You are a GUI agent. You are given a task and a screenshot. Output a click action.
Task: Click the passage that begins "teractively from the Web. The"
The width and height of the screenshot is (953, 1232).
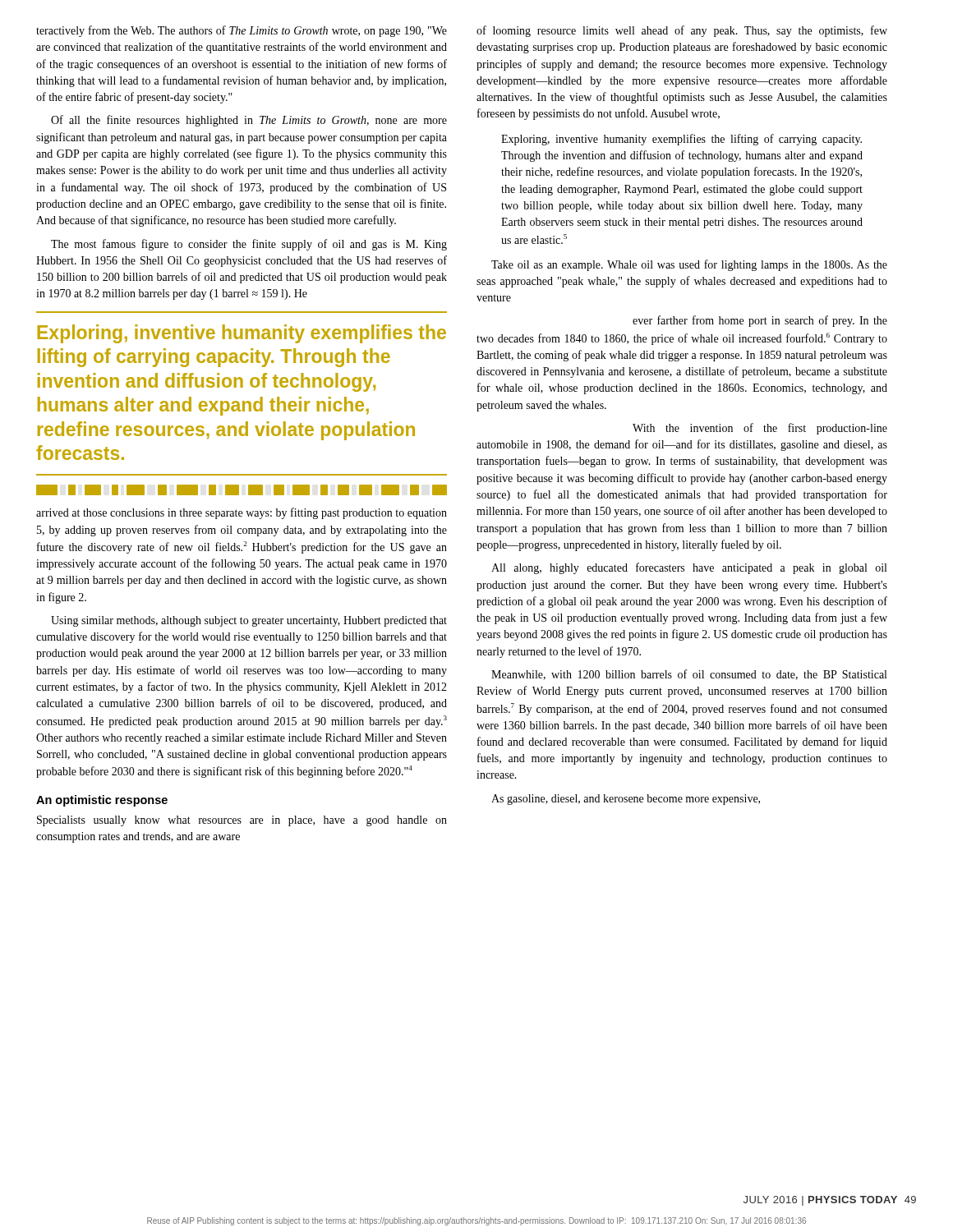pos(242,65)
